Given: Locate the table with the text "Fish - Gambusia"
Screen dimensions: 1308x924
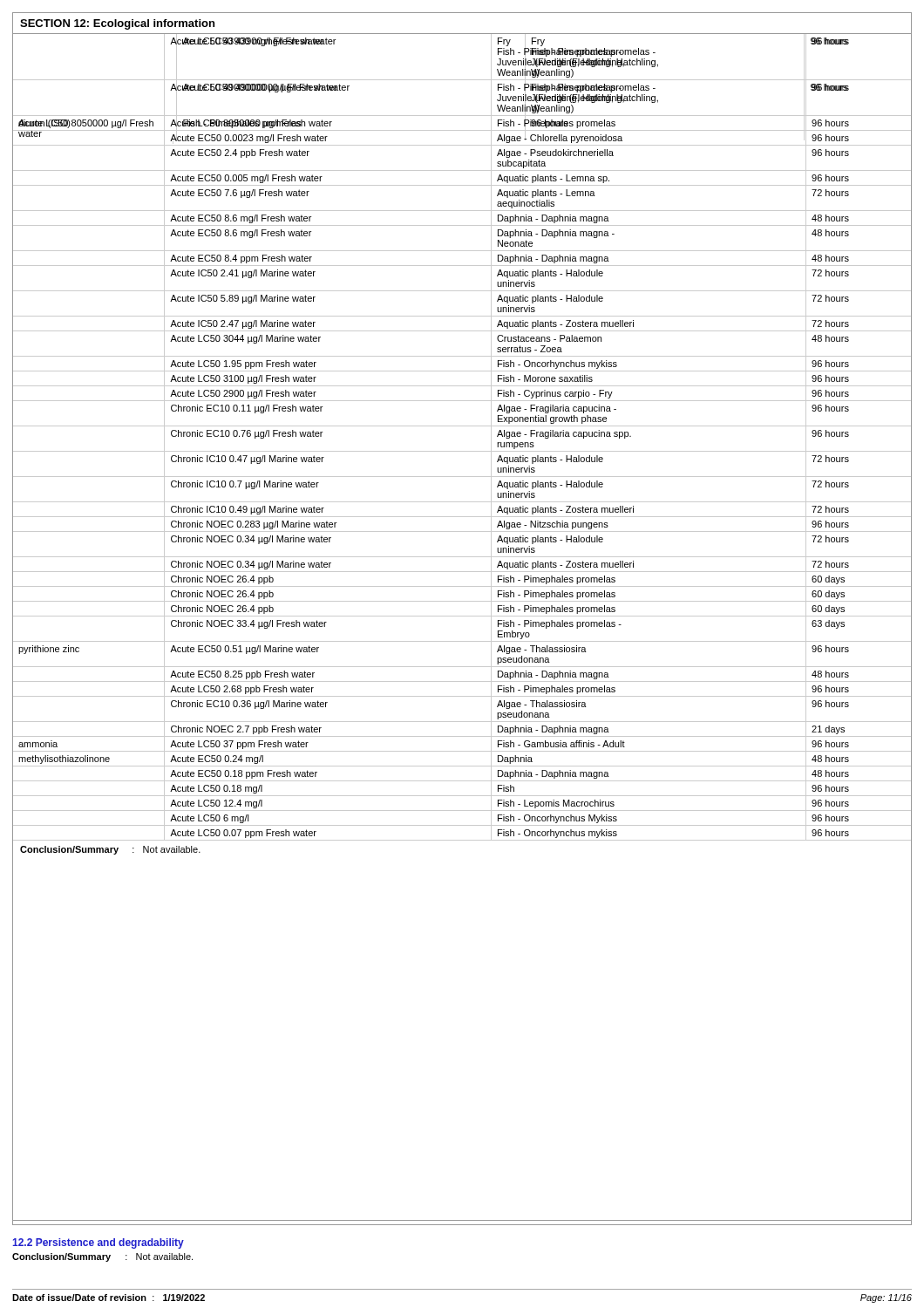Looking at the screenshot, I should (x=462, y=437).
